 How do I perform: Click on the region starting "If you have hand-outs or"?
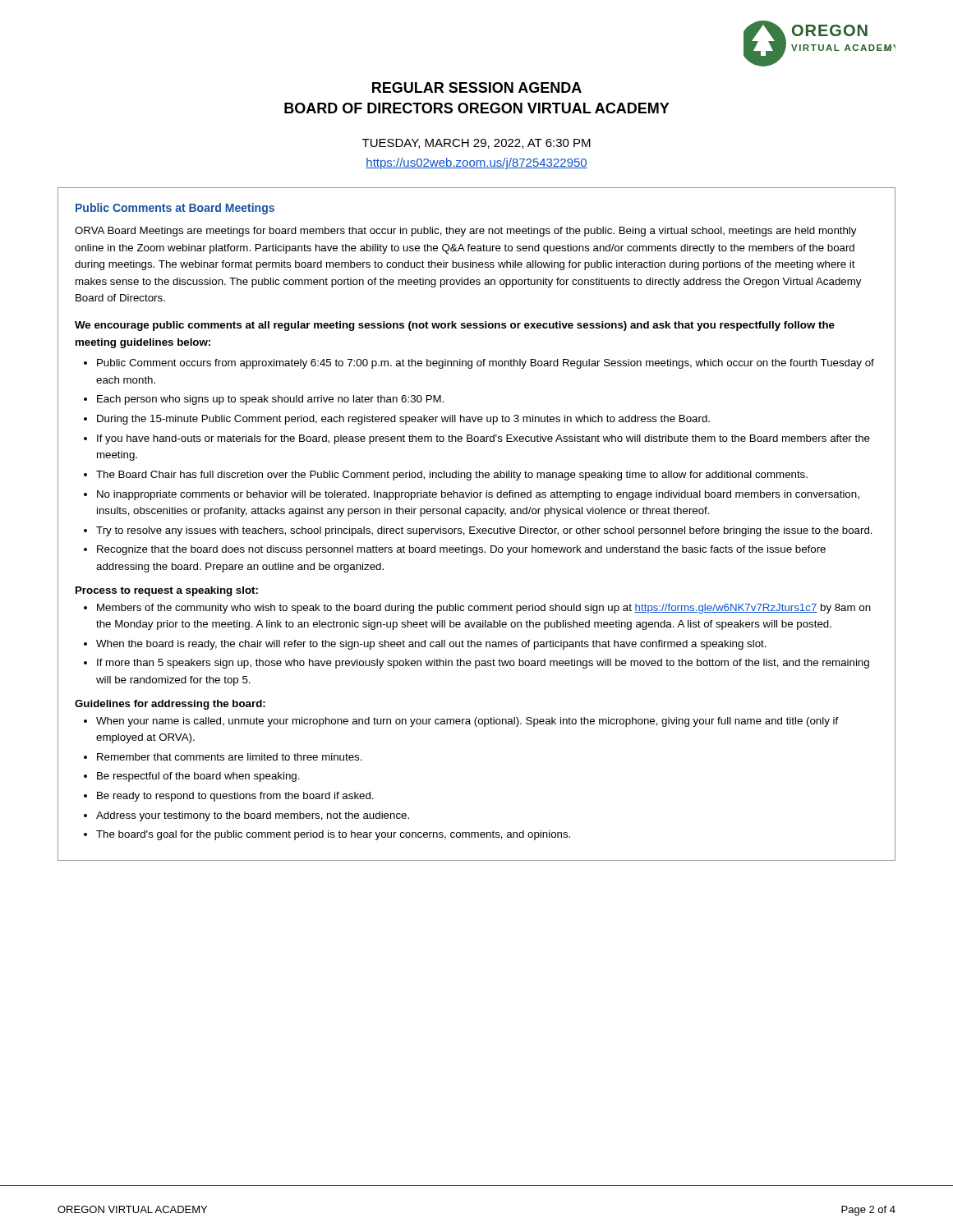coord(483,446)
